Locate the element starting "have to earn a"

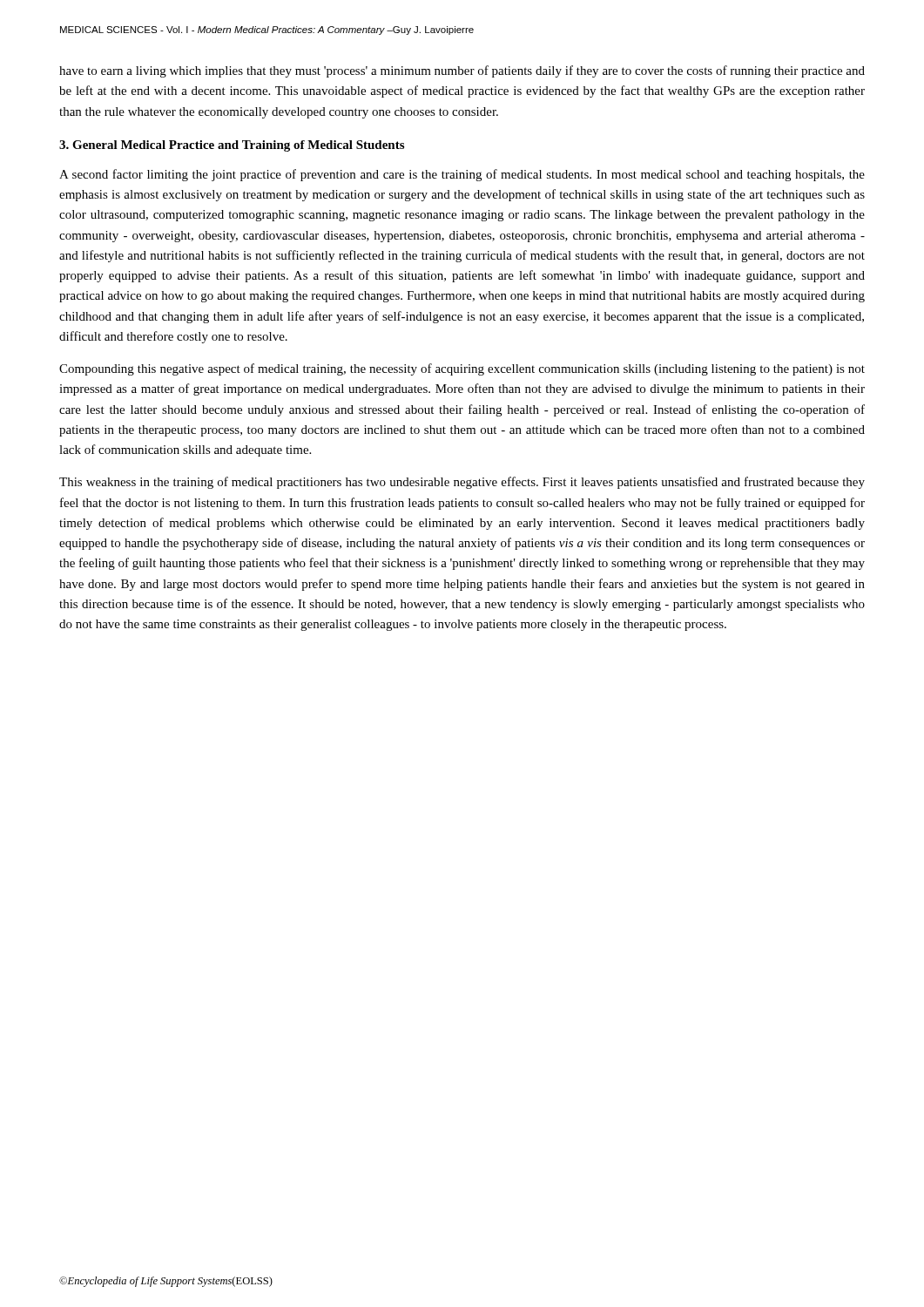(462, 91)
